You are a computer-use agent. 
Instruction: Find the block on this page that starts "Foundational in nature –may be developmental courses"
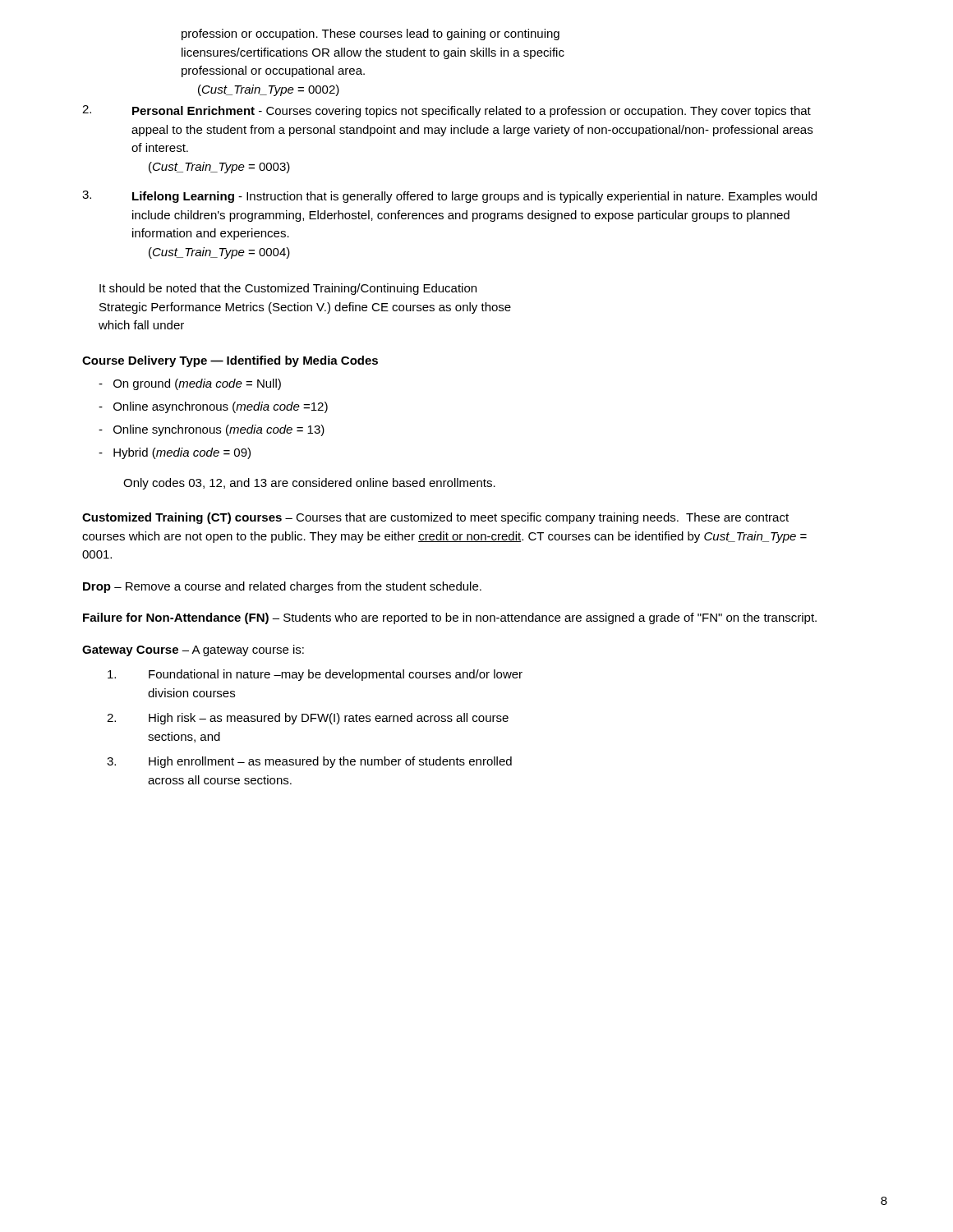[302, 684]
